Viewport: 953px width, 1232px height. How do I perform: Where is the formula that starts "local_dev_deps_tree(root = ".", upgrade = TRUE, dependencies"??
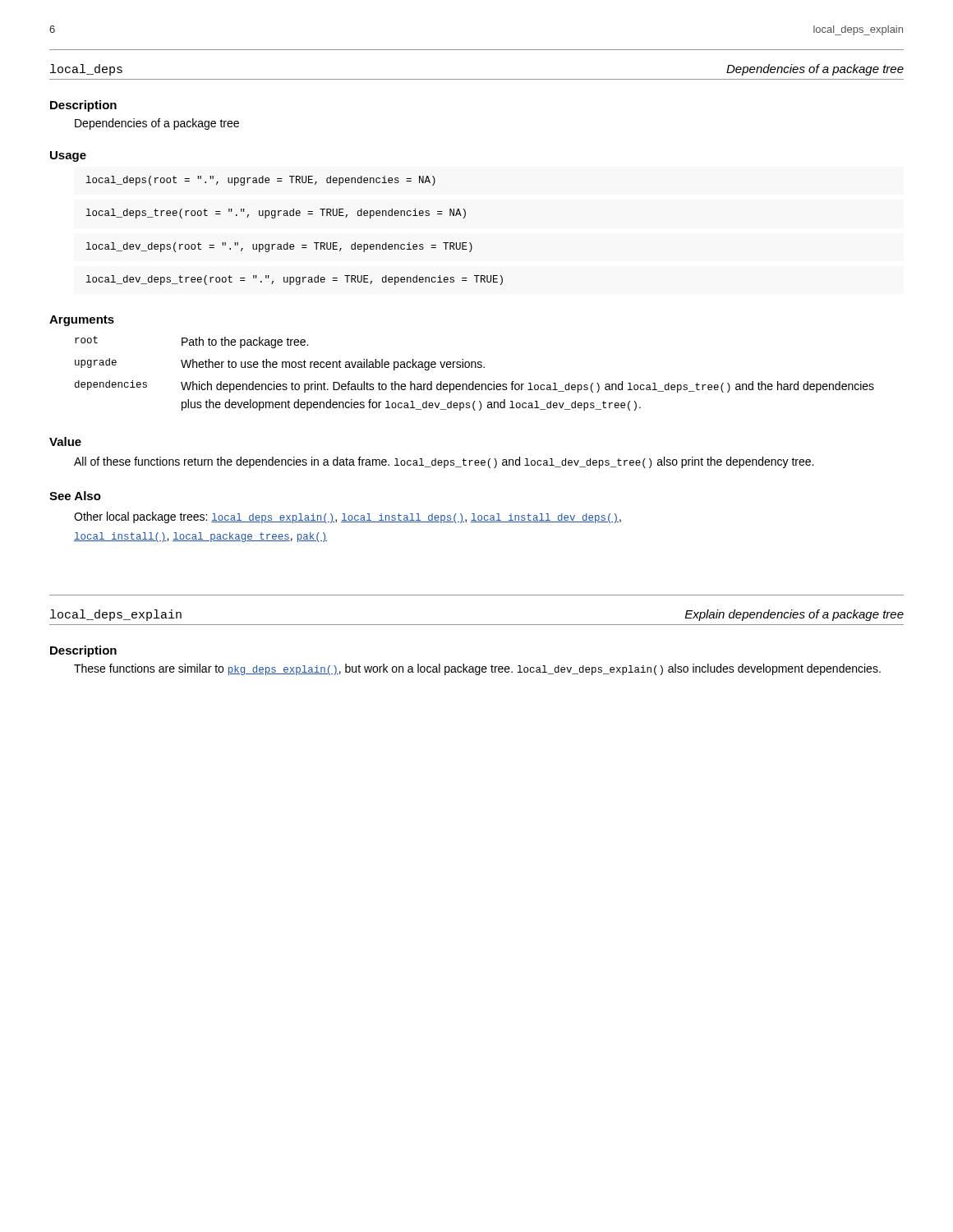pos(295,280)
